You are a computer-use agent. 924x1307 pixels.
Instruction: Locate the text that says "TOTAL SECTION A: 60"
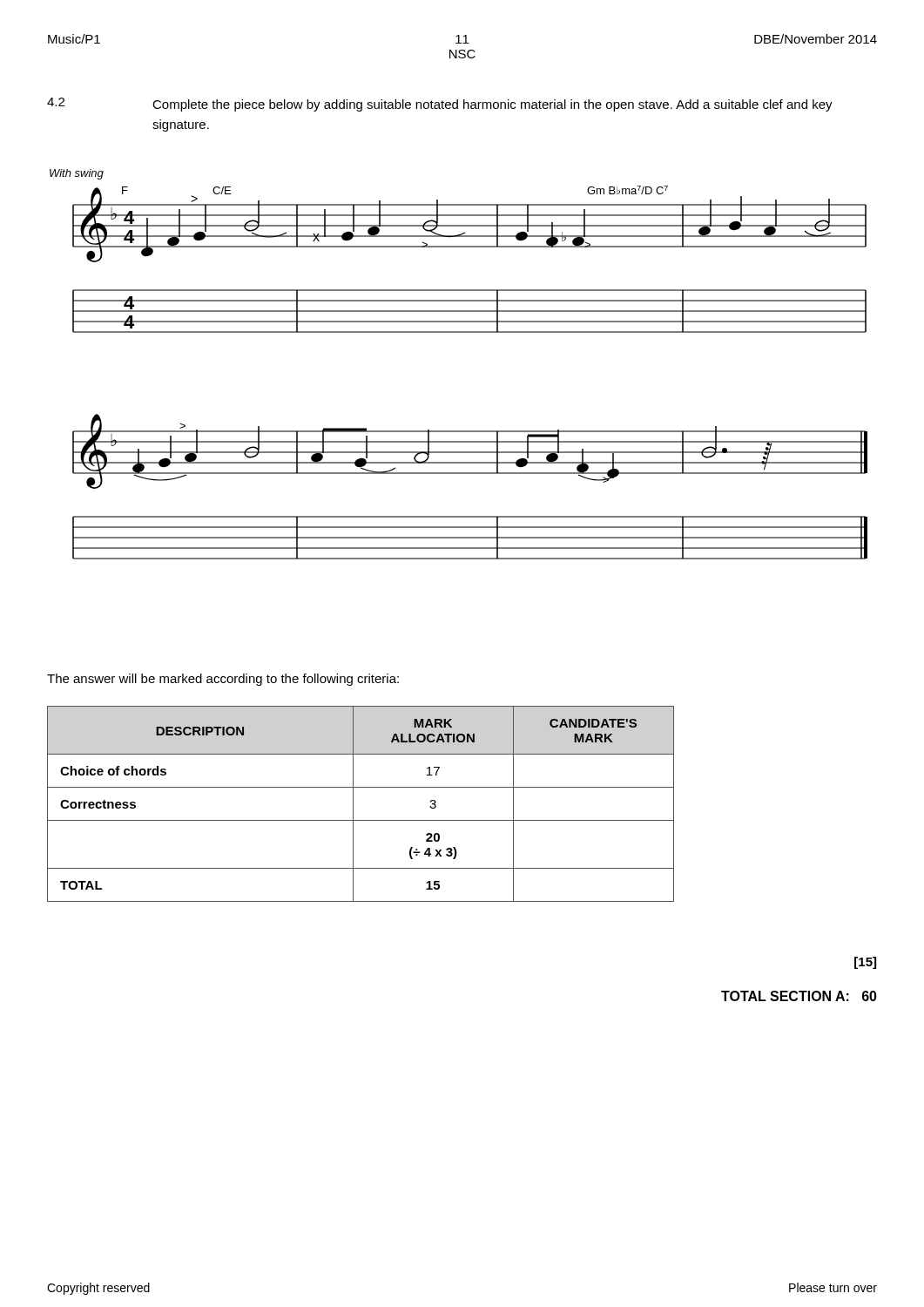pyautogui.click(x=799, y=996)
